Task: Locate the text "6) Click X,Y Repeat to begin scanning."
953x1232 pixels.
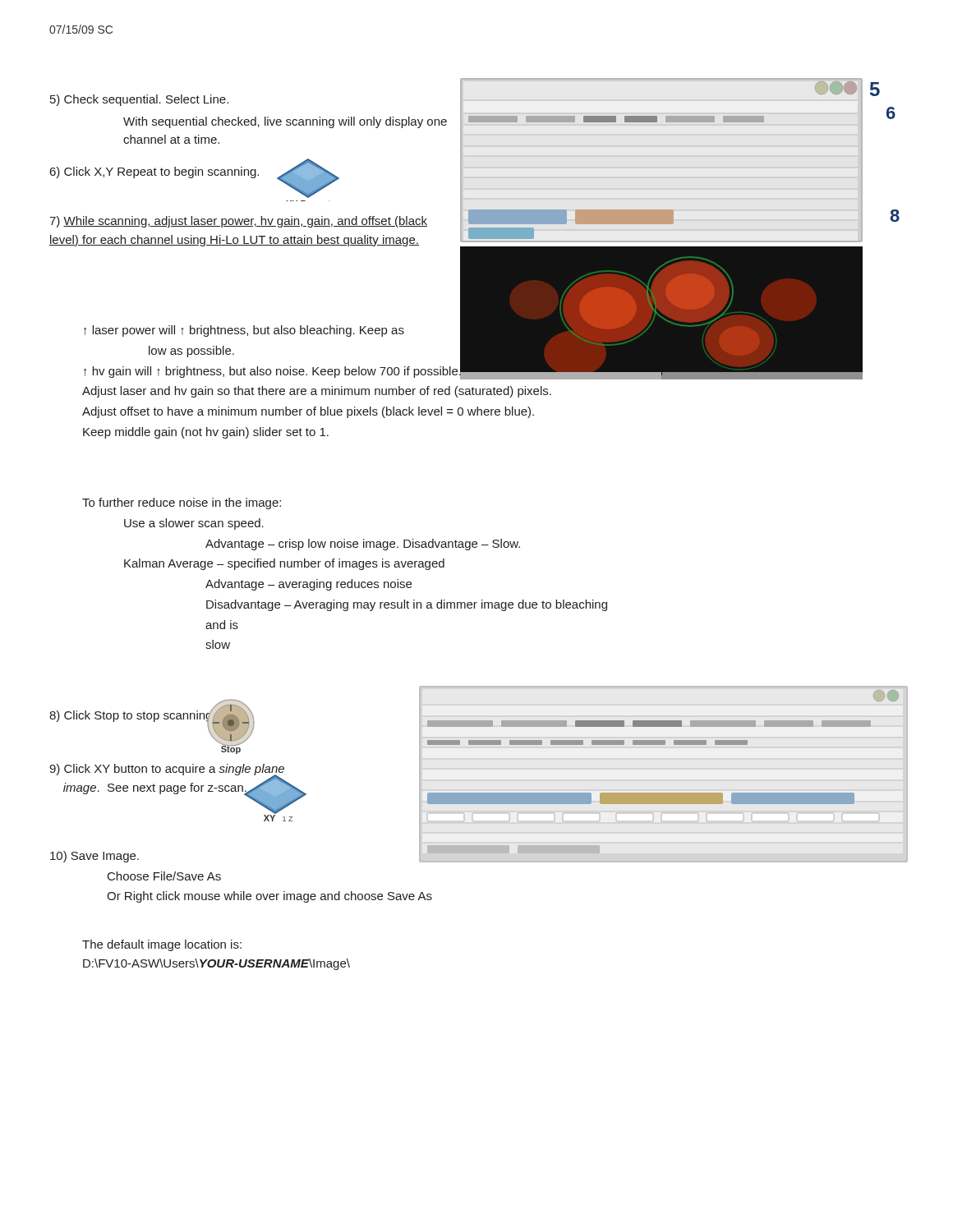Action: pos(155,171)
